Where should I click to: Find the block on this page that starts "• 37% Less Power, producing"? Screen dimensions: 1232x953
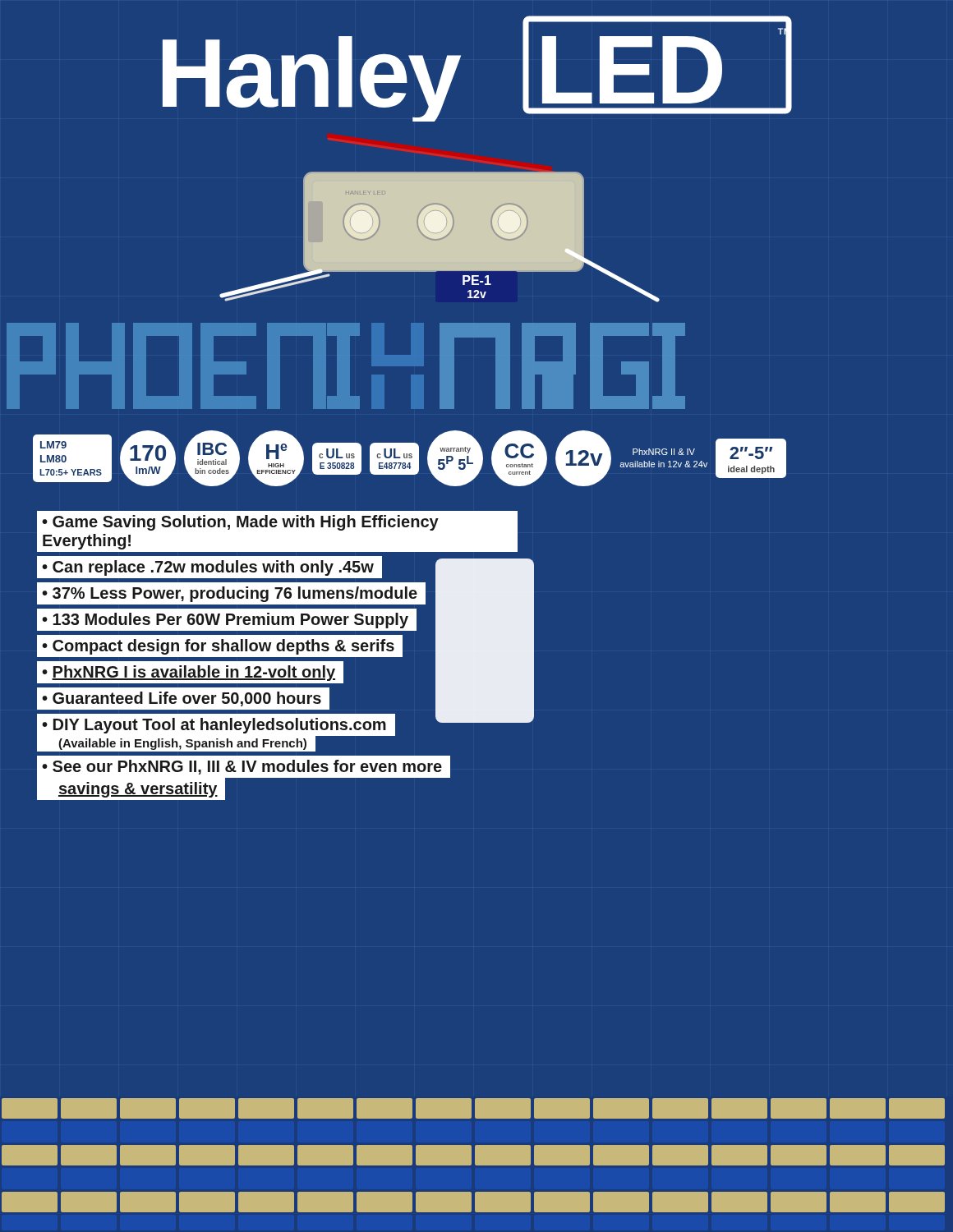pos(231,593)
